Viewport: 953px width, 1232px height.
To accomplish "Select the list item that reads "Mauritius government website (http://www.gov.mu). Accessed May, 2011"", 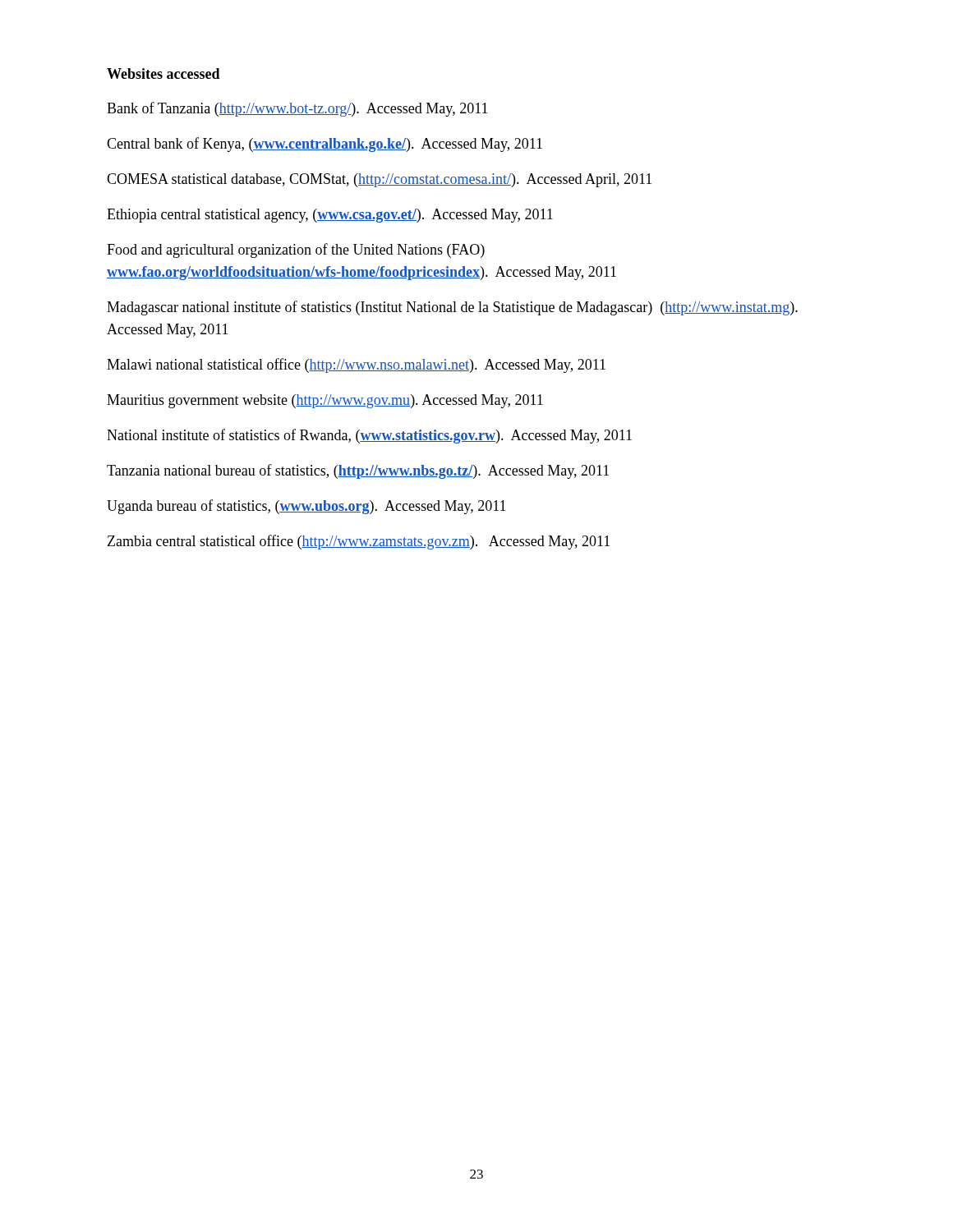I will (x=325, y=400).
